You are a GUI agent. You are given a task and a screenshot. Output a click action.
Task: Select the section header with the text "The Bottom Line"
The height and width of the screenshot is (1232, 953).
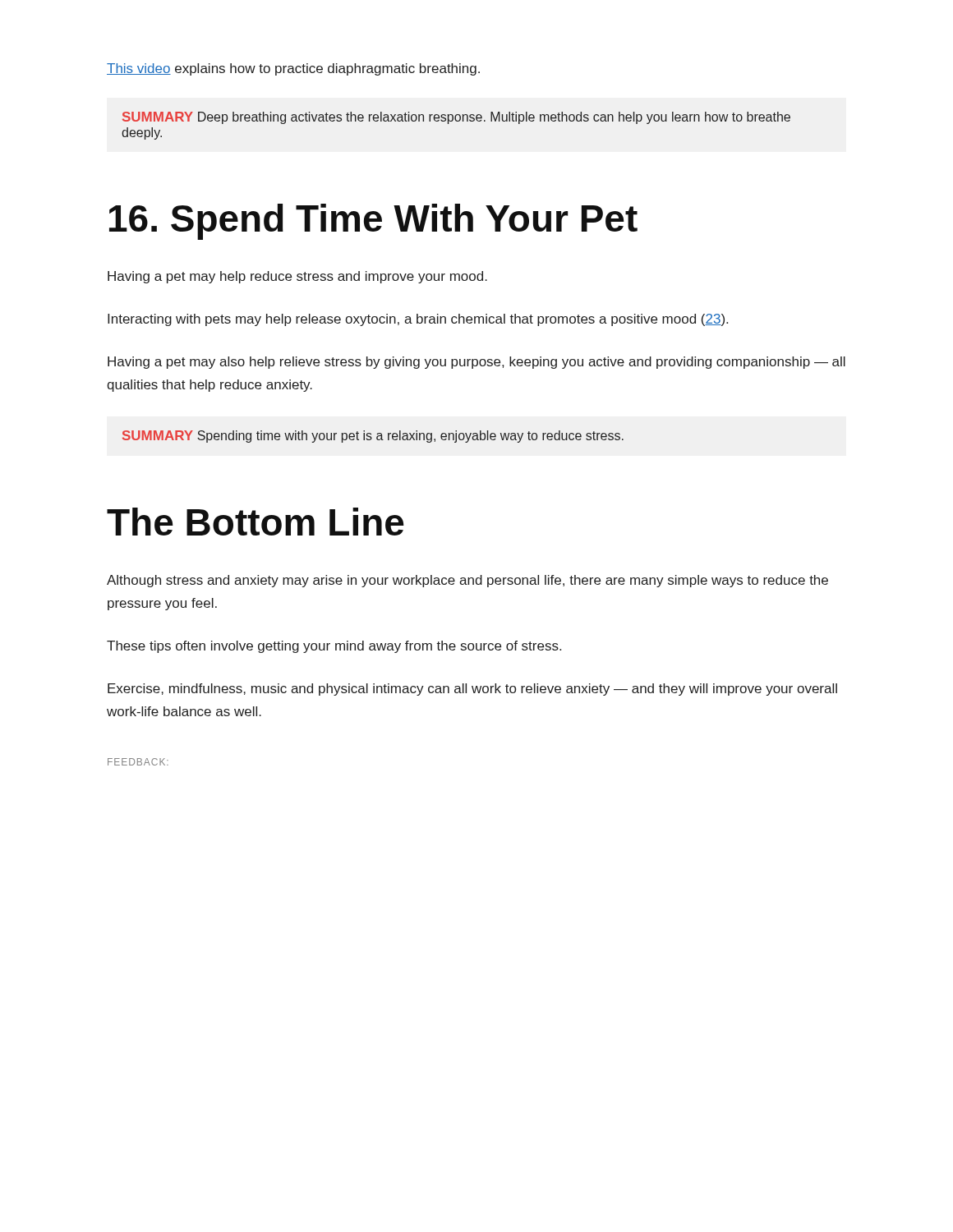[256, 522]
